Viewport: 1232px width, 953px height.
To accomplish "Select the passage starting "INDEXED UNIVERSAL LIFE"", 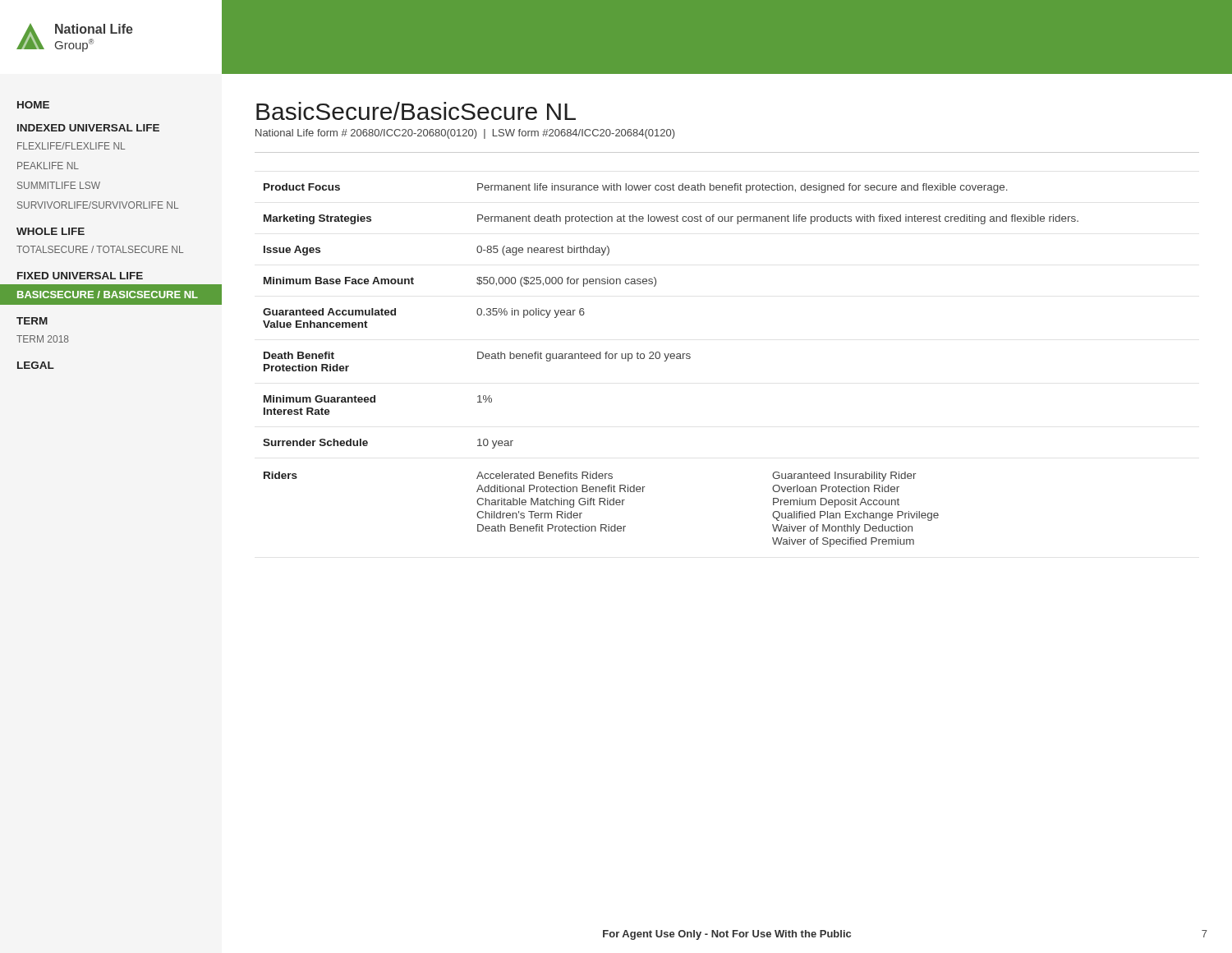I will click(x=88, y=128).
